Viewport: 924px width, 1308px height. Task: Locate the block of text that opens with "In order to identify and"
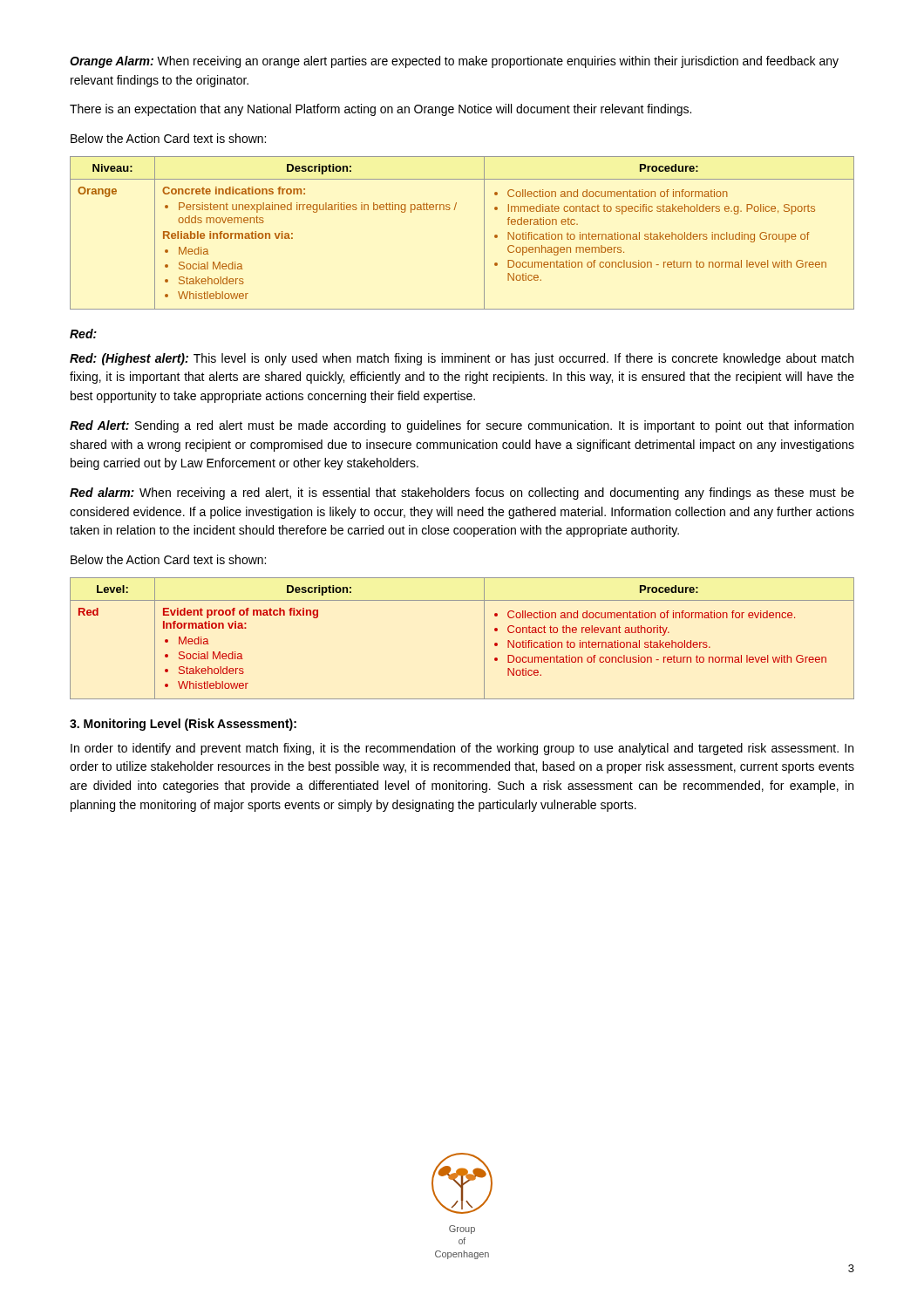tap(462, 776)
